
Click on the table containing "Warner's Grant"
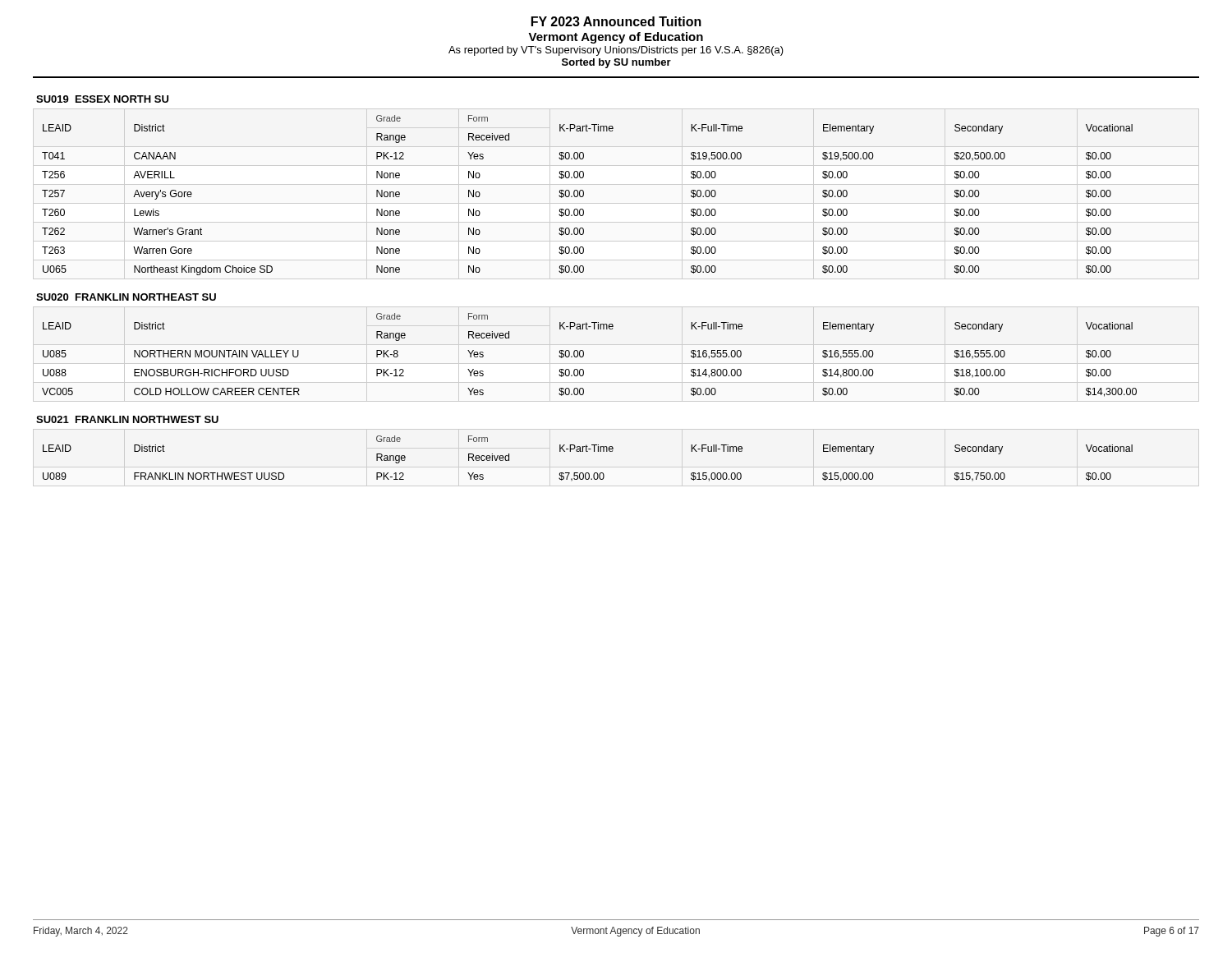coord(616,194)
